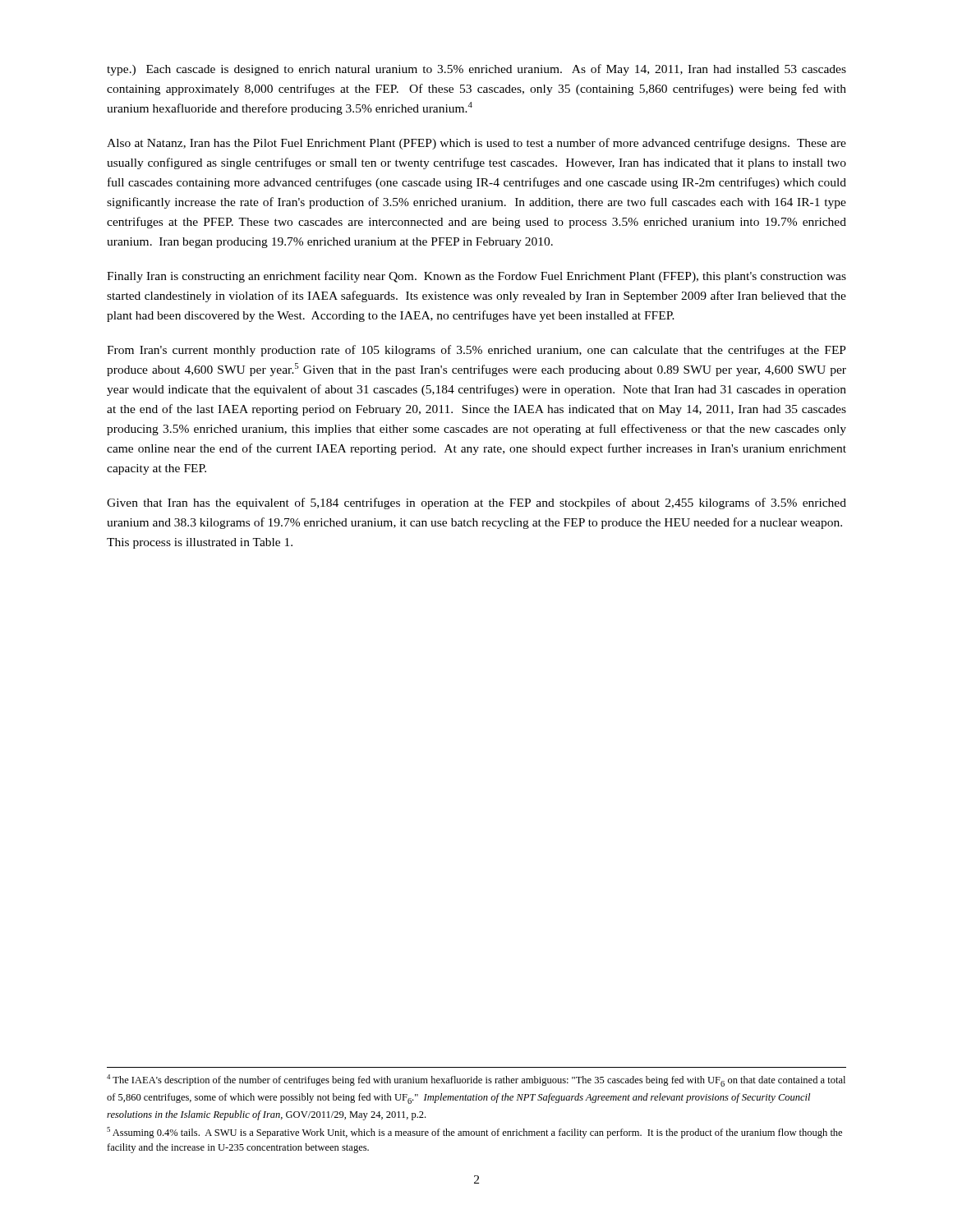
Task: Click the passage that begins "5 Assuming 0.4% tails. A SWU"
Action: coord(475,1139)
